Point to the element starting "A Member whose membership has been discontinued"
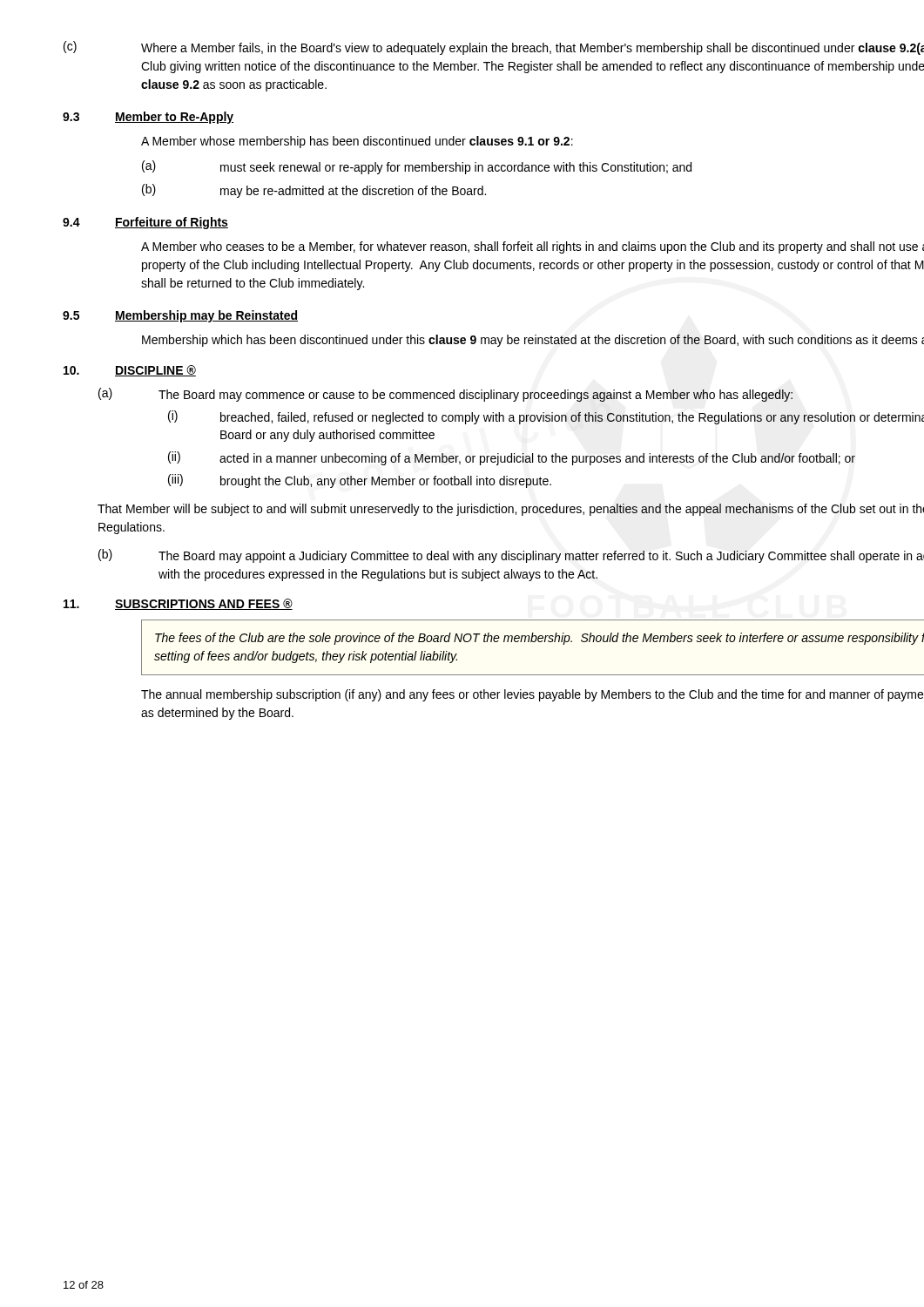Viewport: 924px width, 1307px height. [x=357, y=141]
